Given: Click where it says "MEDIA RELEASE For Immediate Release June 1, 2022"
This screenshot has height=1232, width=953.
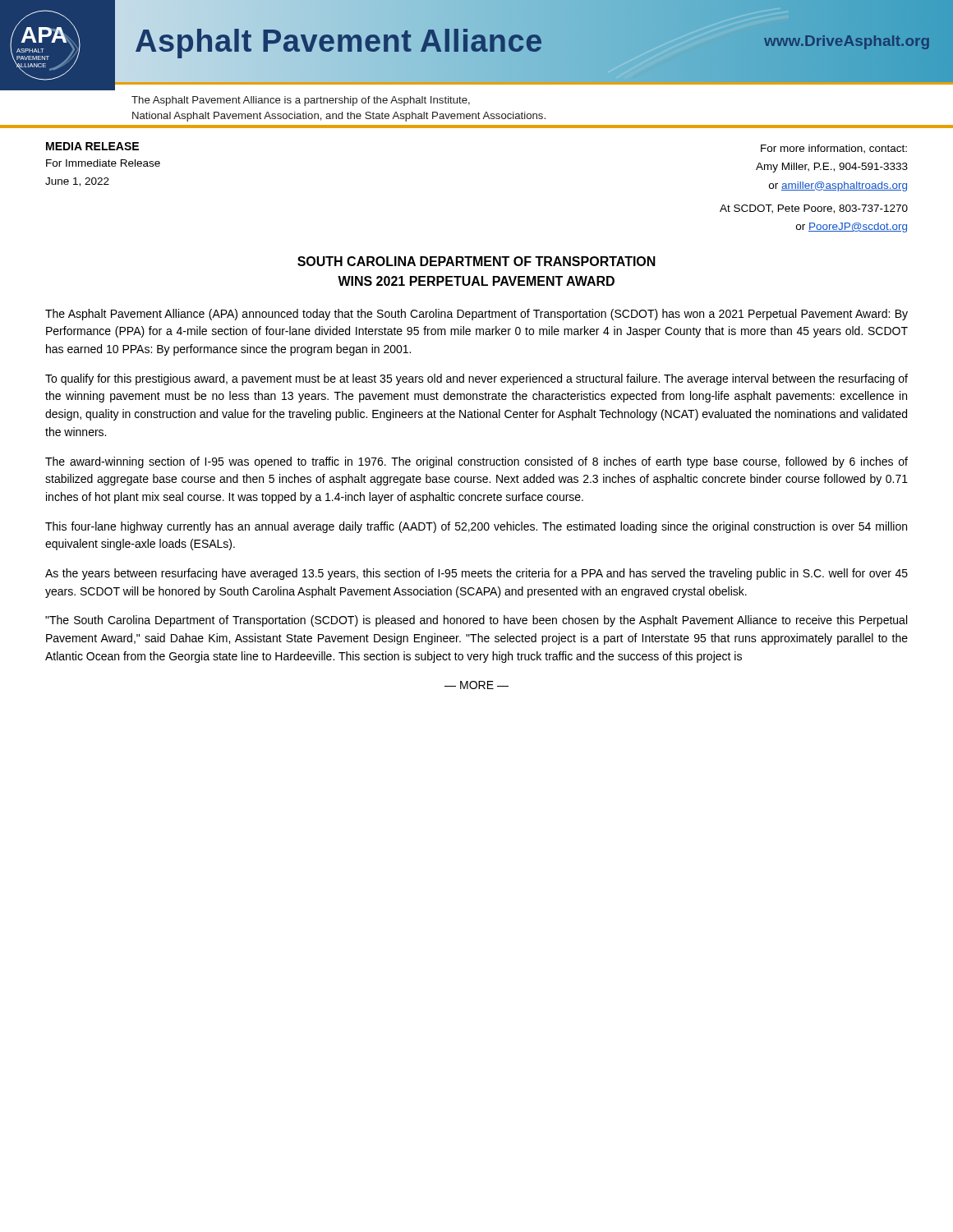Looking at the screenshot, I should pyautogui.click(x=103, y=165).
